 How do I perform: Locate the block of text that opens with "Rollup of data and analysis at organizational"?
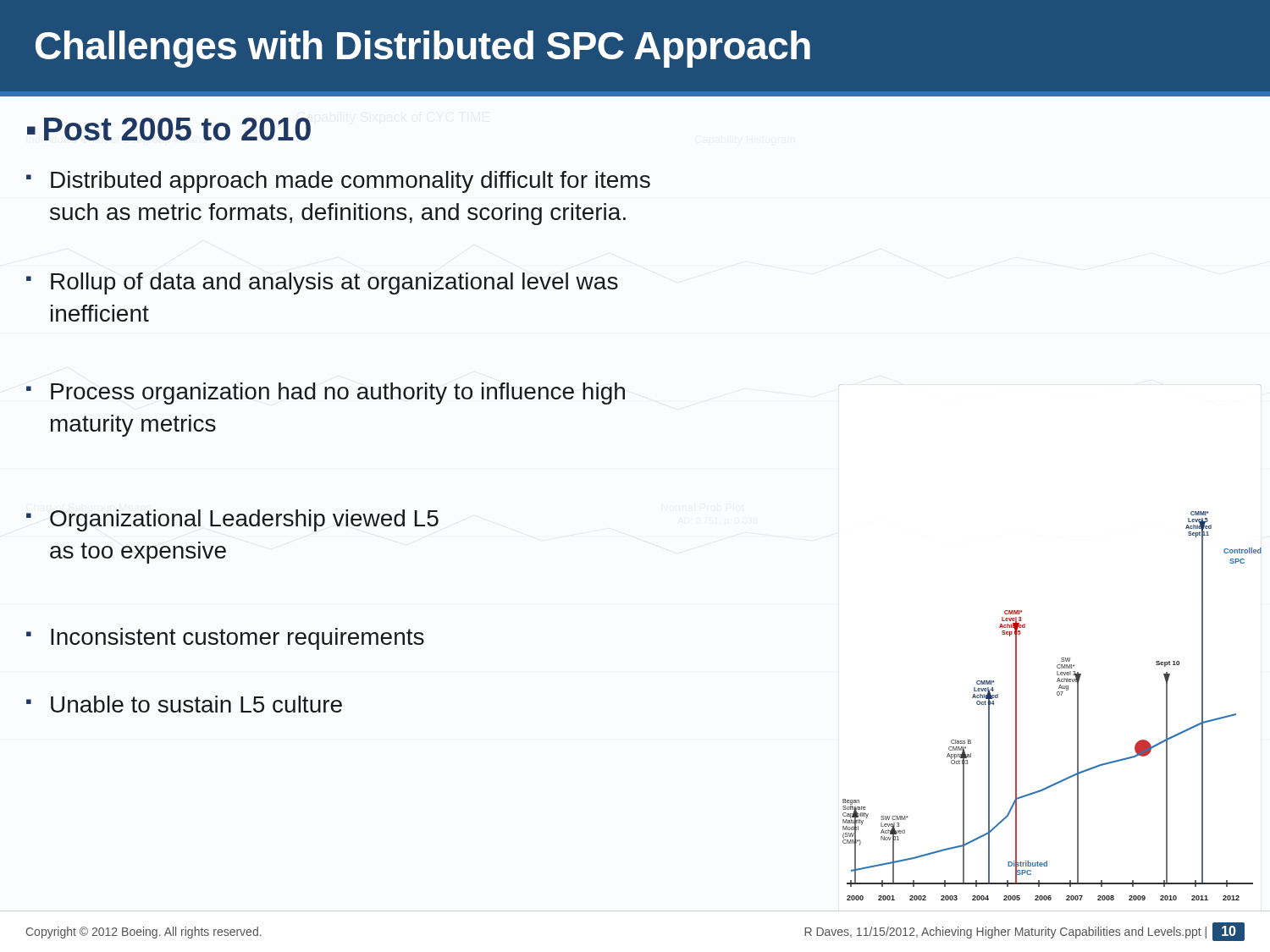click(432, 298)
